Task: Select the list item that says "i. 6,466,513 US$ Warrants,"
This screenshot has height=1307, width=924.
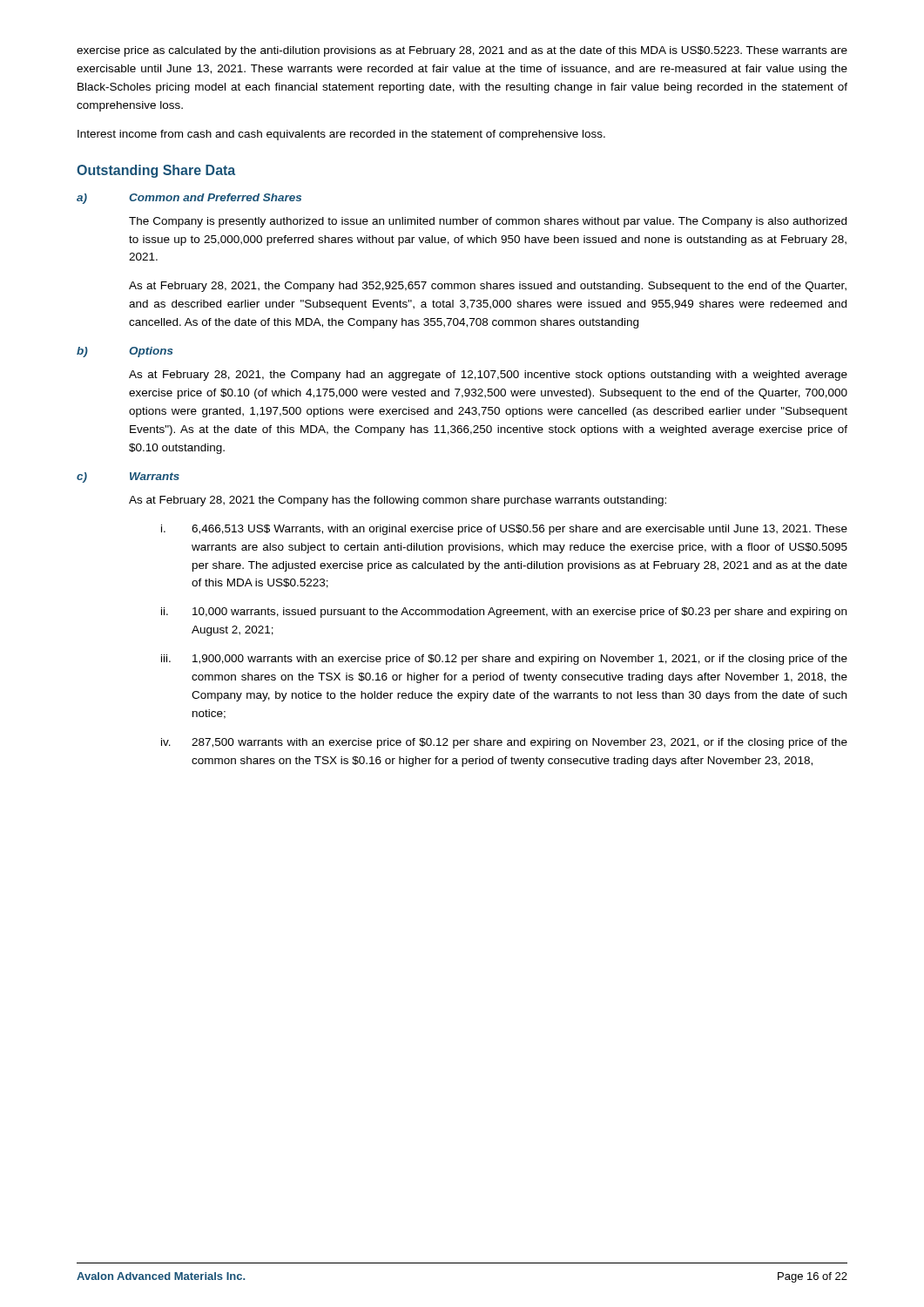Action: click(504, 556)
